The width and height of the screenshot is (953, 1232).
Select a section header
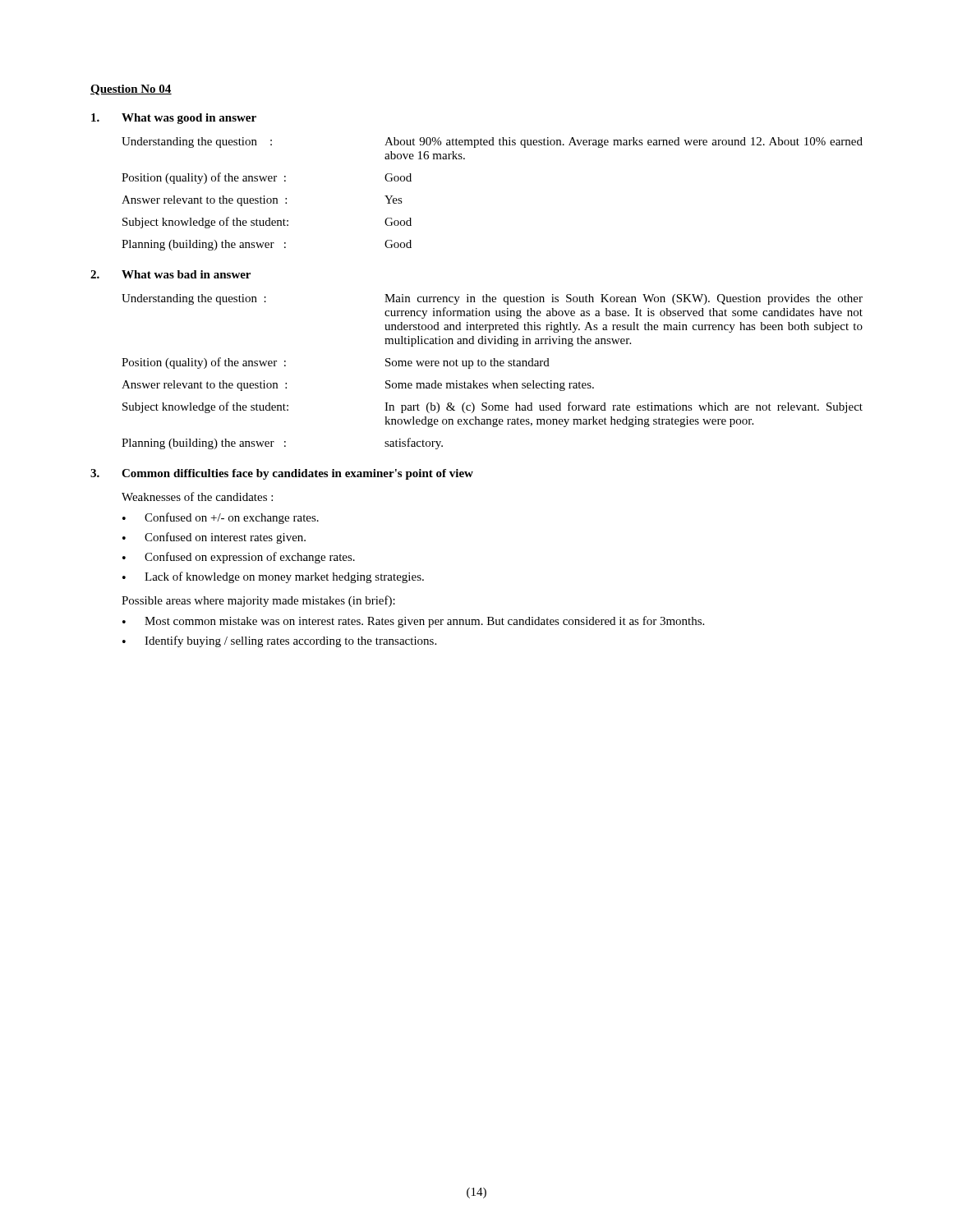[131, 89]
